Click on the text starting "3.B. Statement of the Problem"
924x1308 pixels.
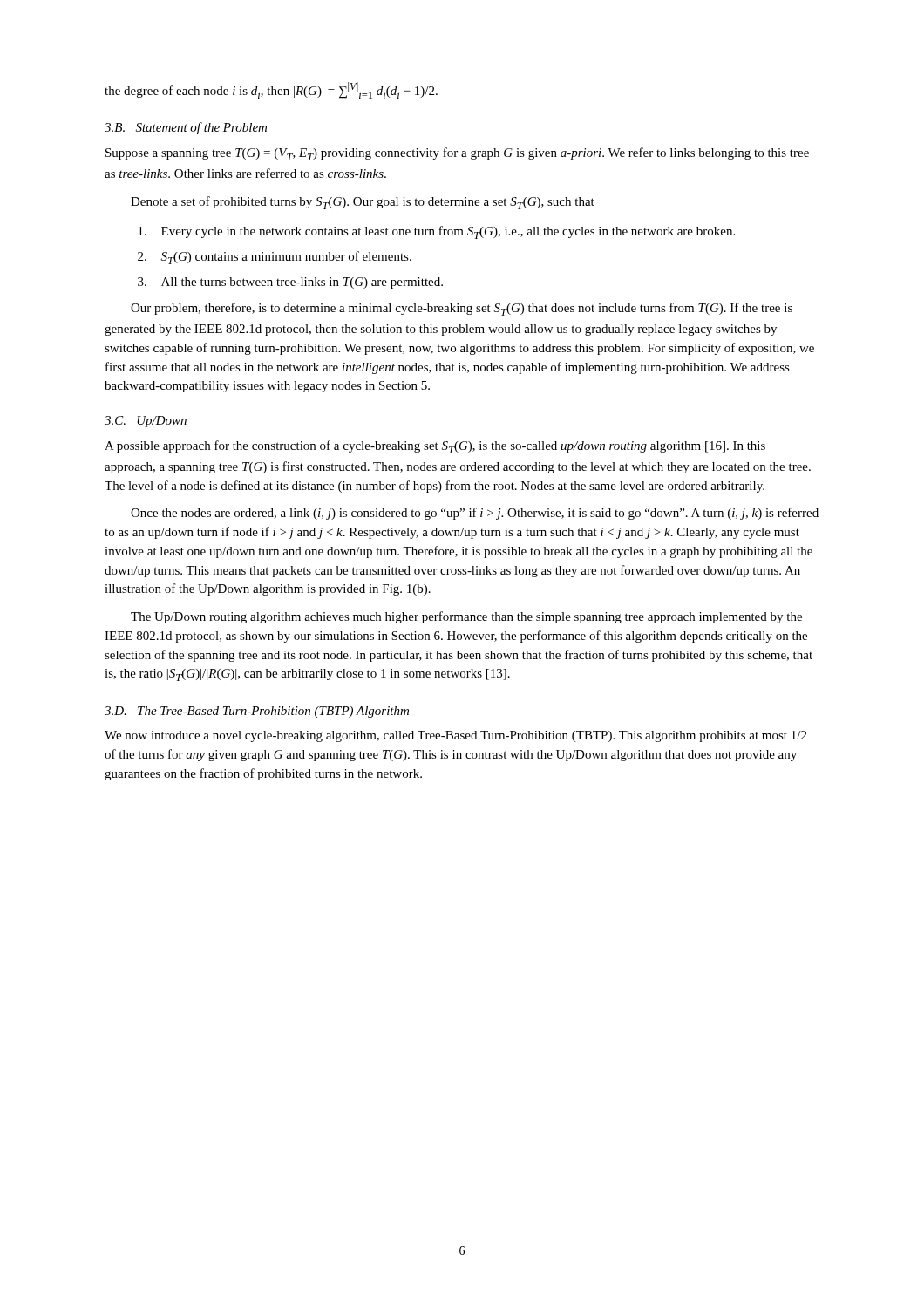[186, 127]
